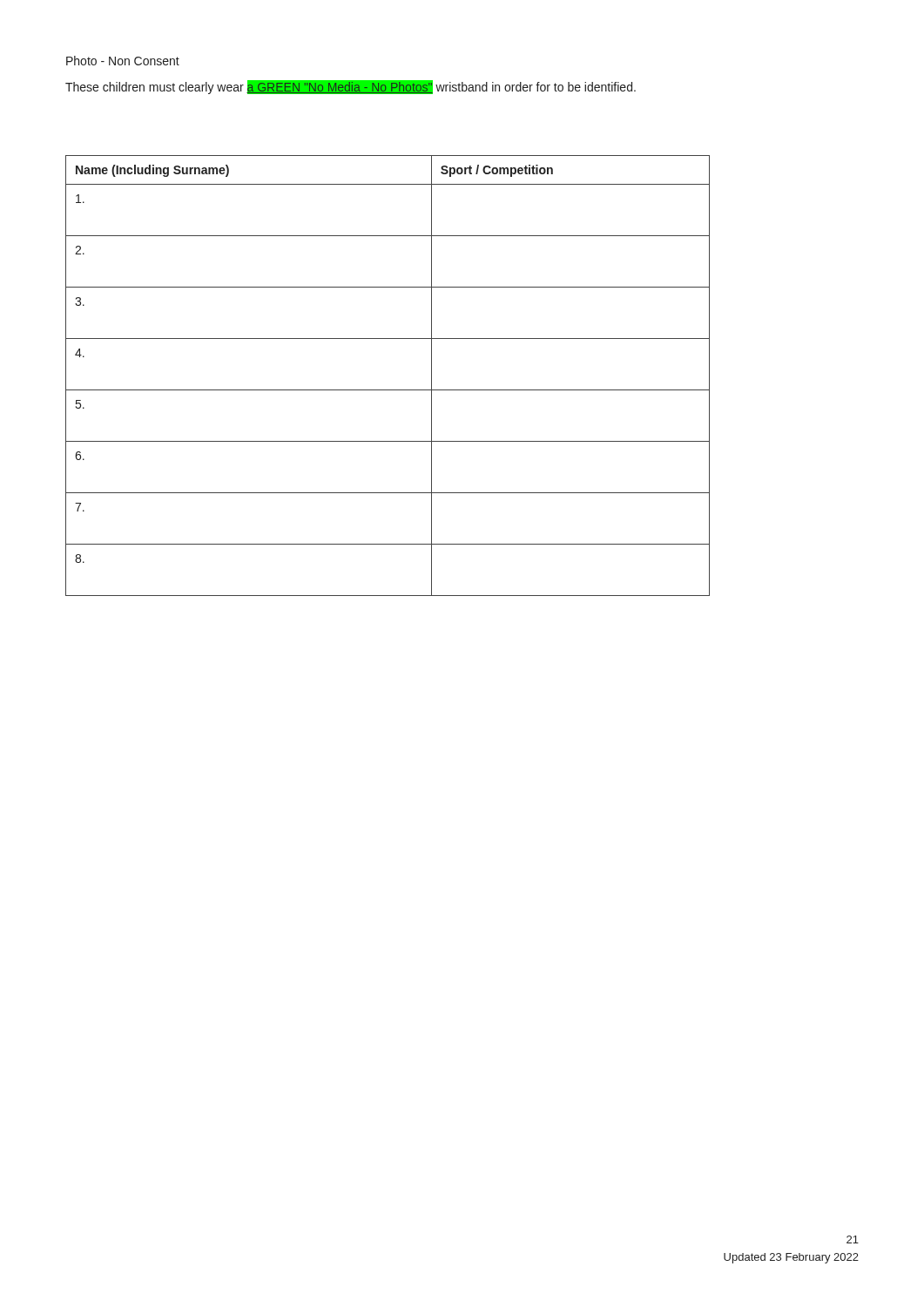Locate the table with the text "Name (Including Surname)"
This screenshot has width=924, height=1307.
click(x=388, y=376)
